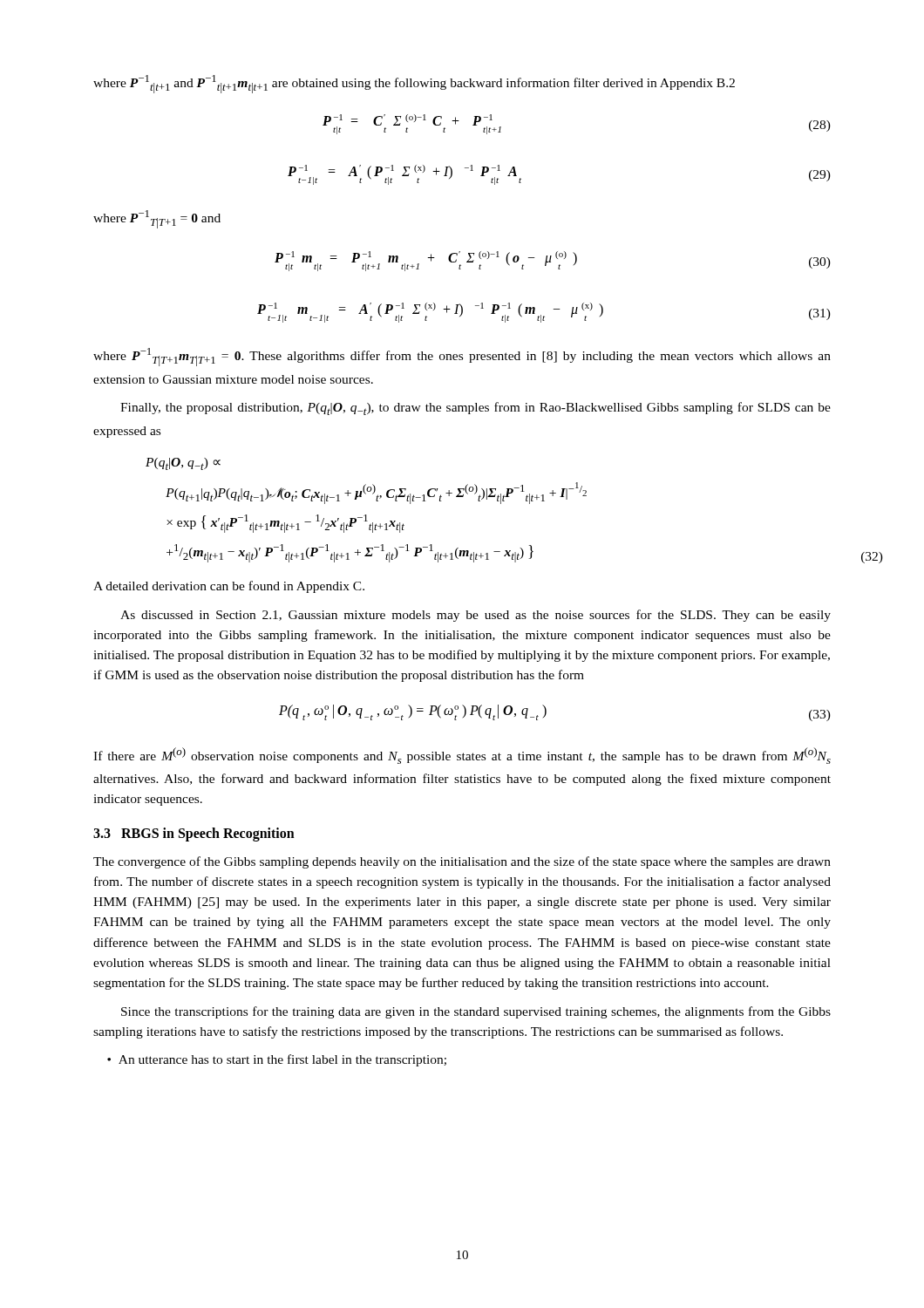Screen dimensions: 1308x924
Task: Locate the text block that reads "If there are M(o) observation noise"
Action: (462, 775)
